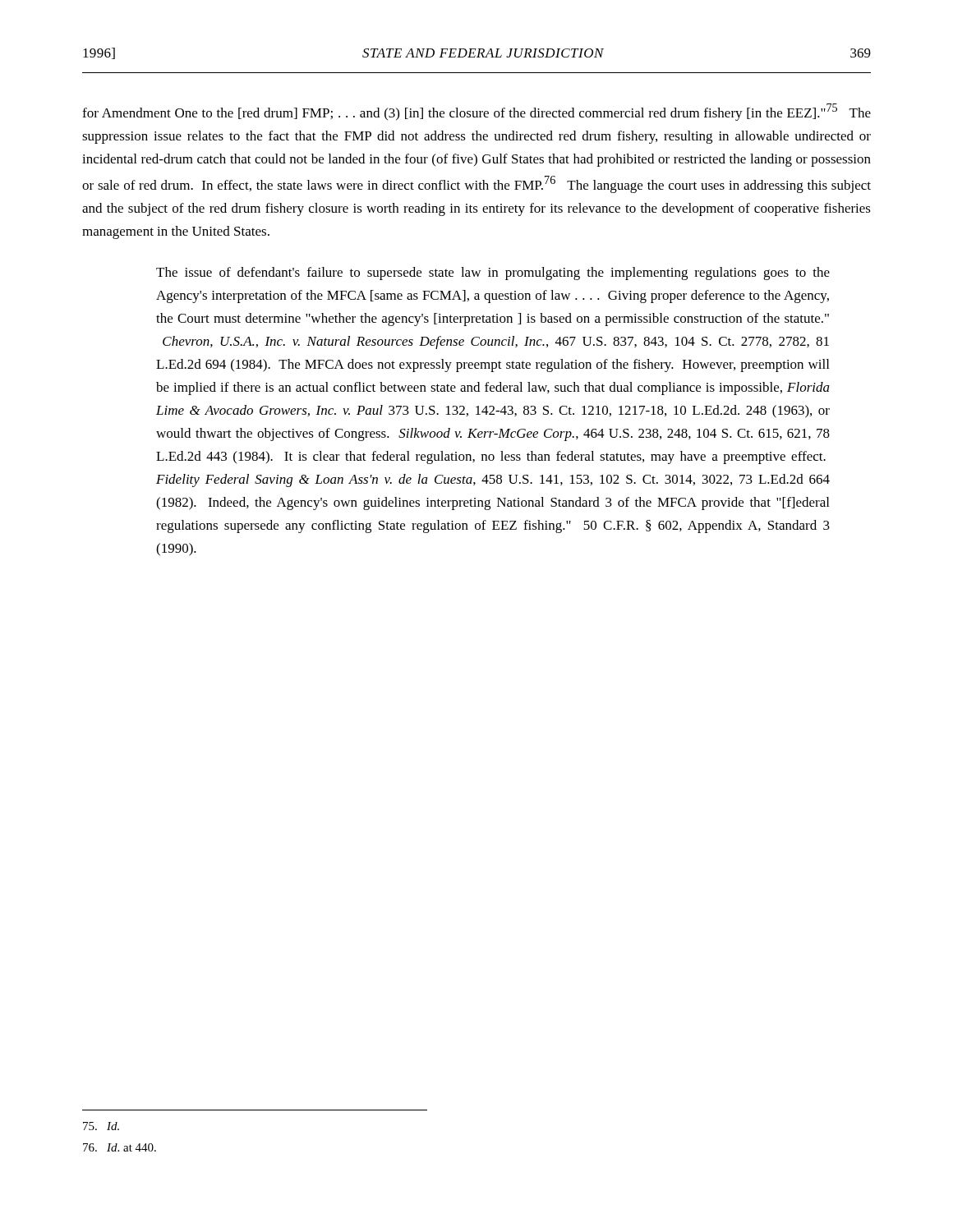Point to the block beginning "for Amendment One to the"
The height and width of the screenshot is (1232, 953).
point(476,171)
